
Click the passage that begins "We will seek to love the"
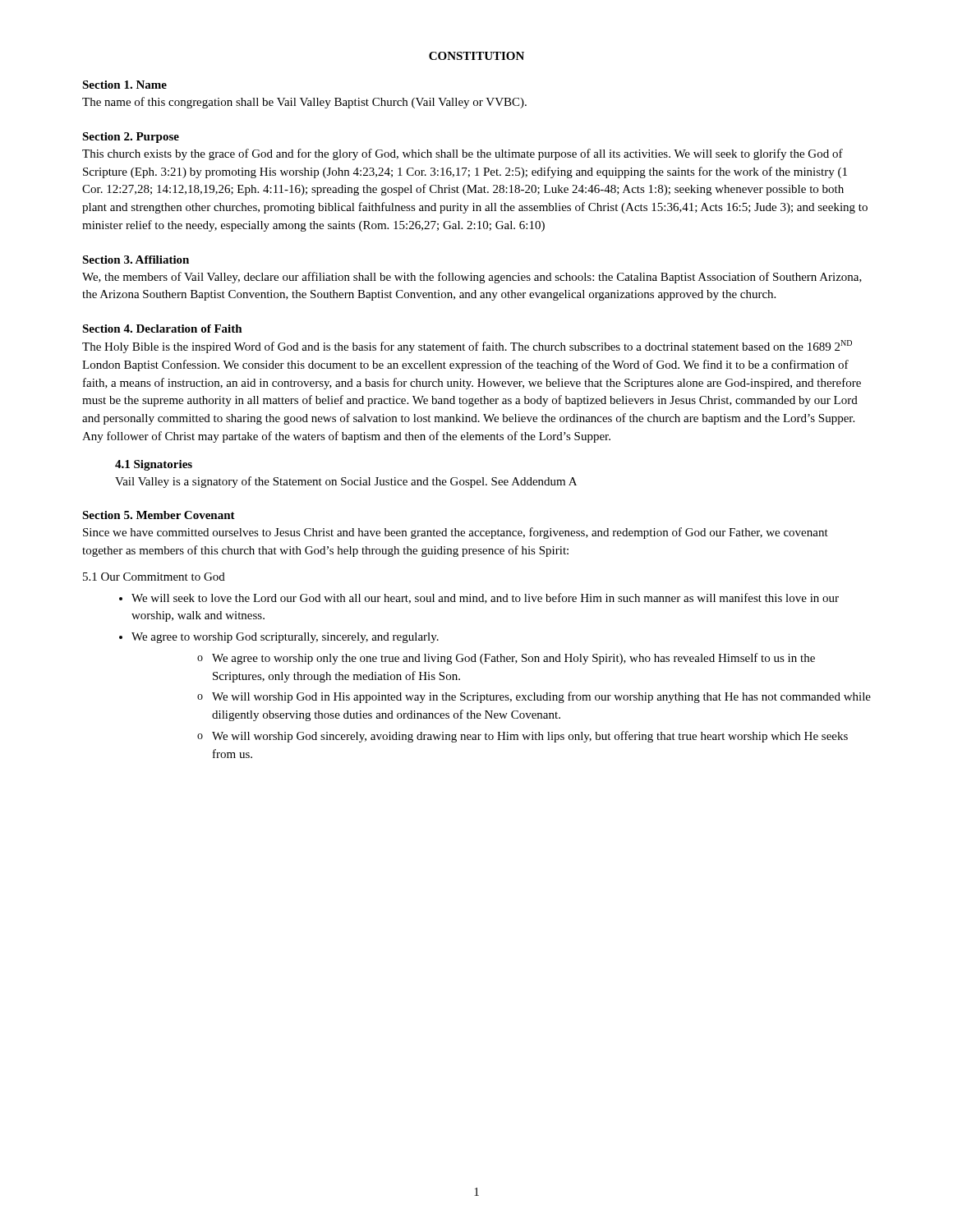tap(485, 606)
